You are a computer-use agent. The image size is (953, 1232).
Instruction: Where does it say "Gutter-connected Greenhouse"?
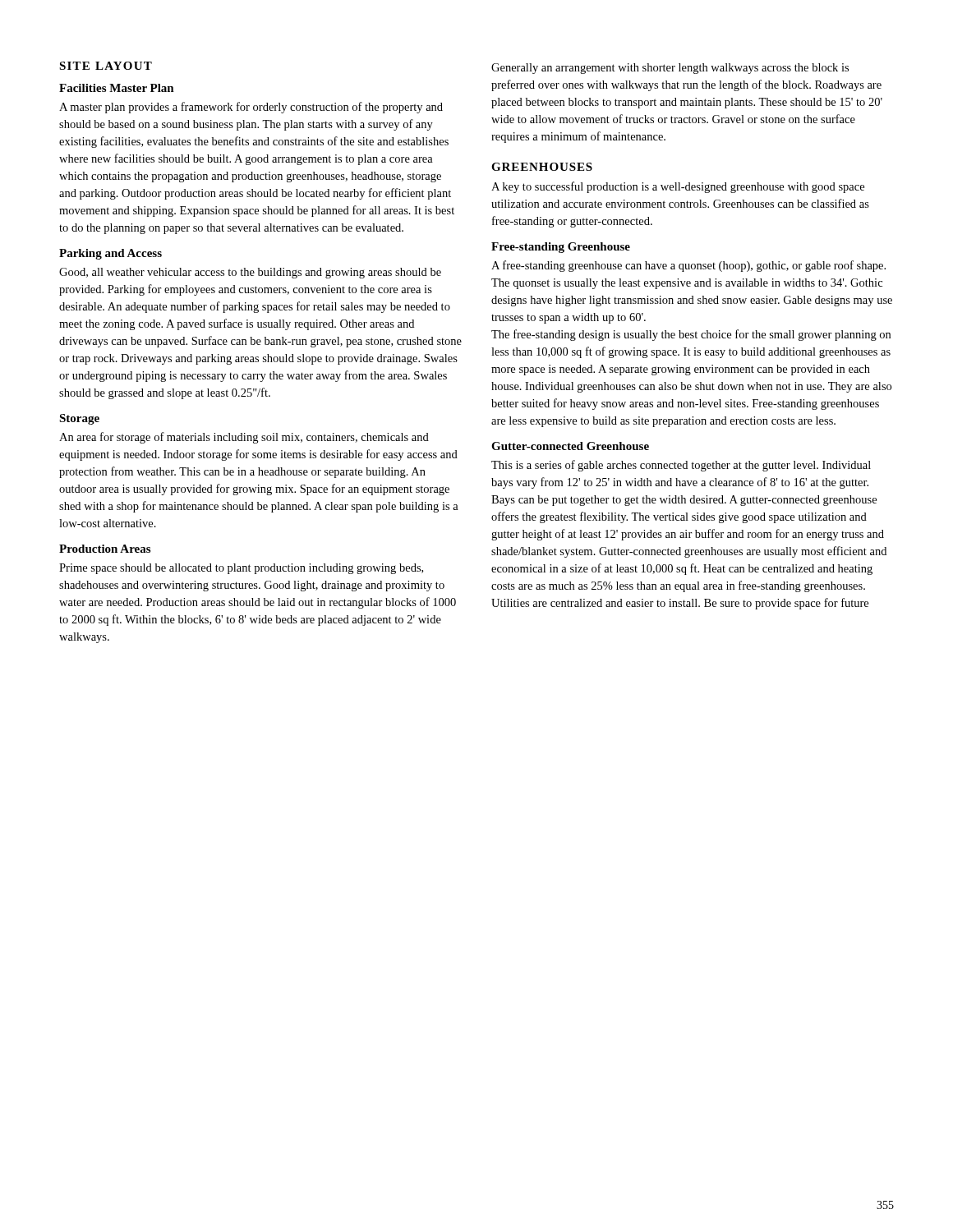570,446
